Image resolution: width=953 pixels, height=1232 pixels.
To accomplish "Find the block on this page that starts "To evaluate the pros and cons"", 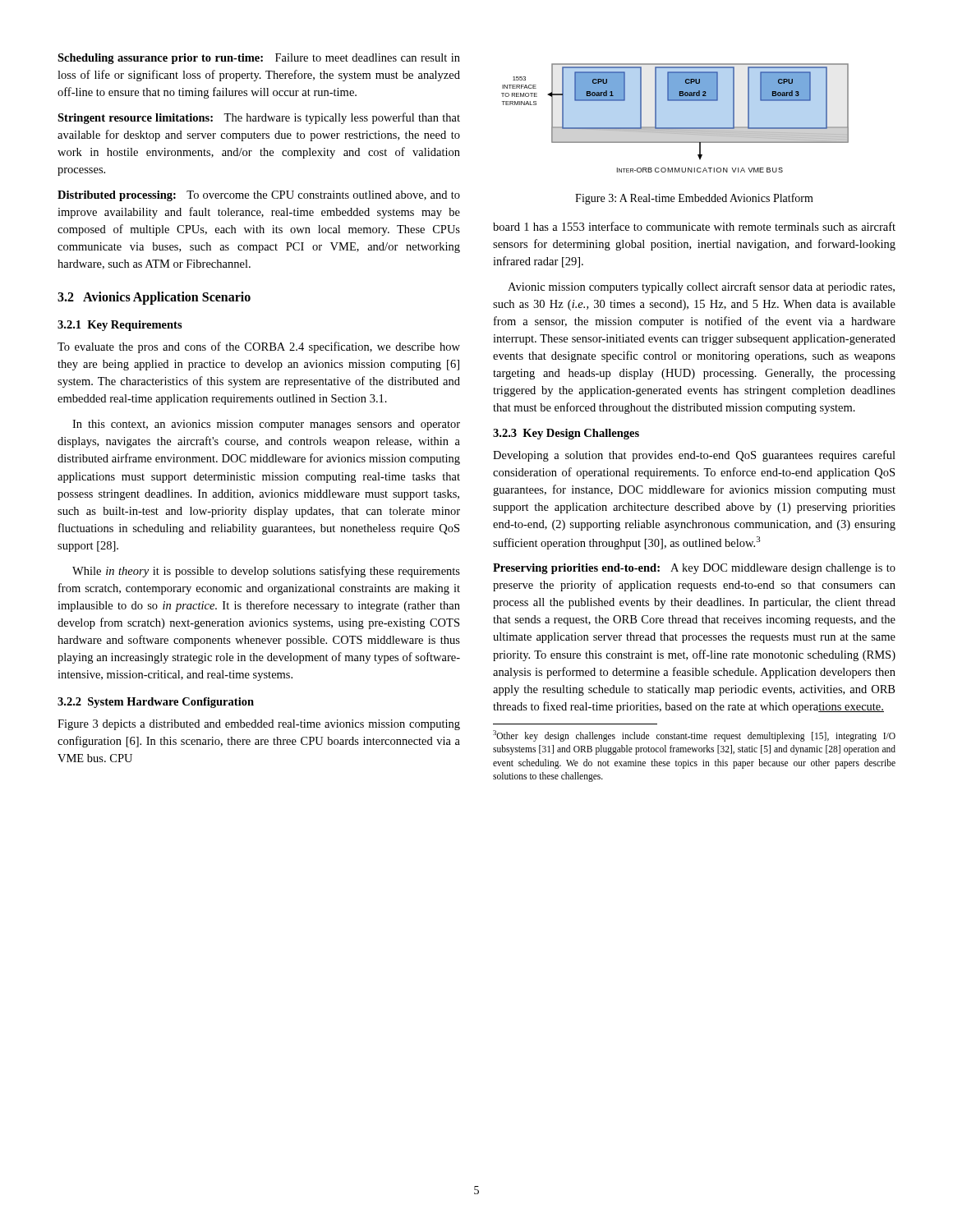I will tap(259, 373).
